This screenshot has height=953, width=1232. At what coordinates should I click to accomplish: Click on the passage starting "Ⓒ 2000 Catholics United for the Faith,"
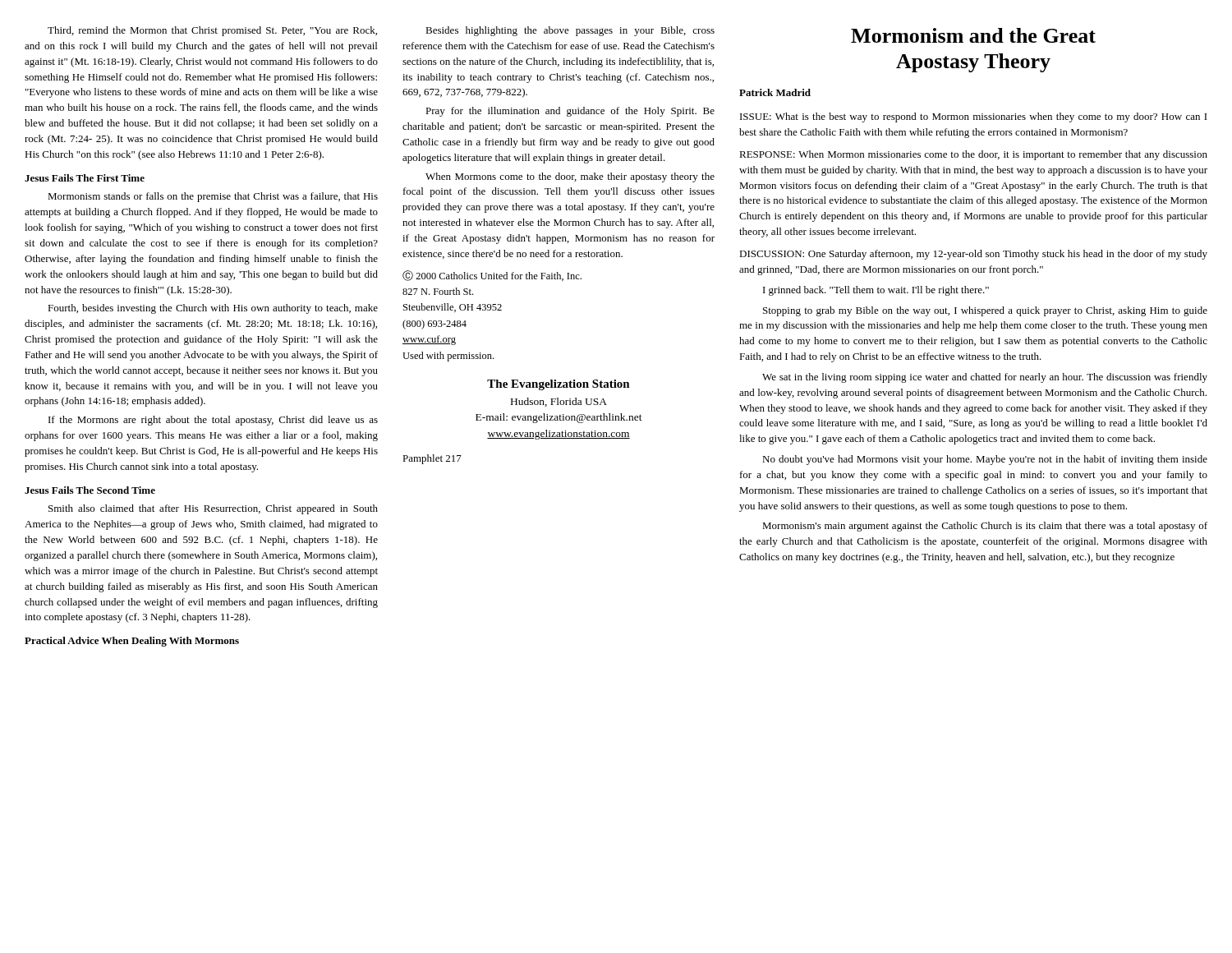[x=492, y=276]
